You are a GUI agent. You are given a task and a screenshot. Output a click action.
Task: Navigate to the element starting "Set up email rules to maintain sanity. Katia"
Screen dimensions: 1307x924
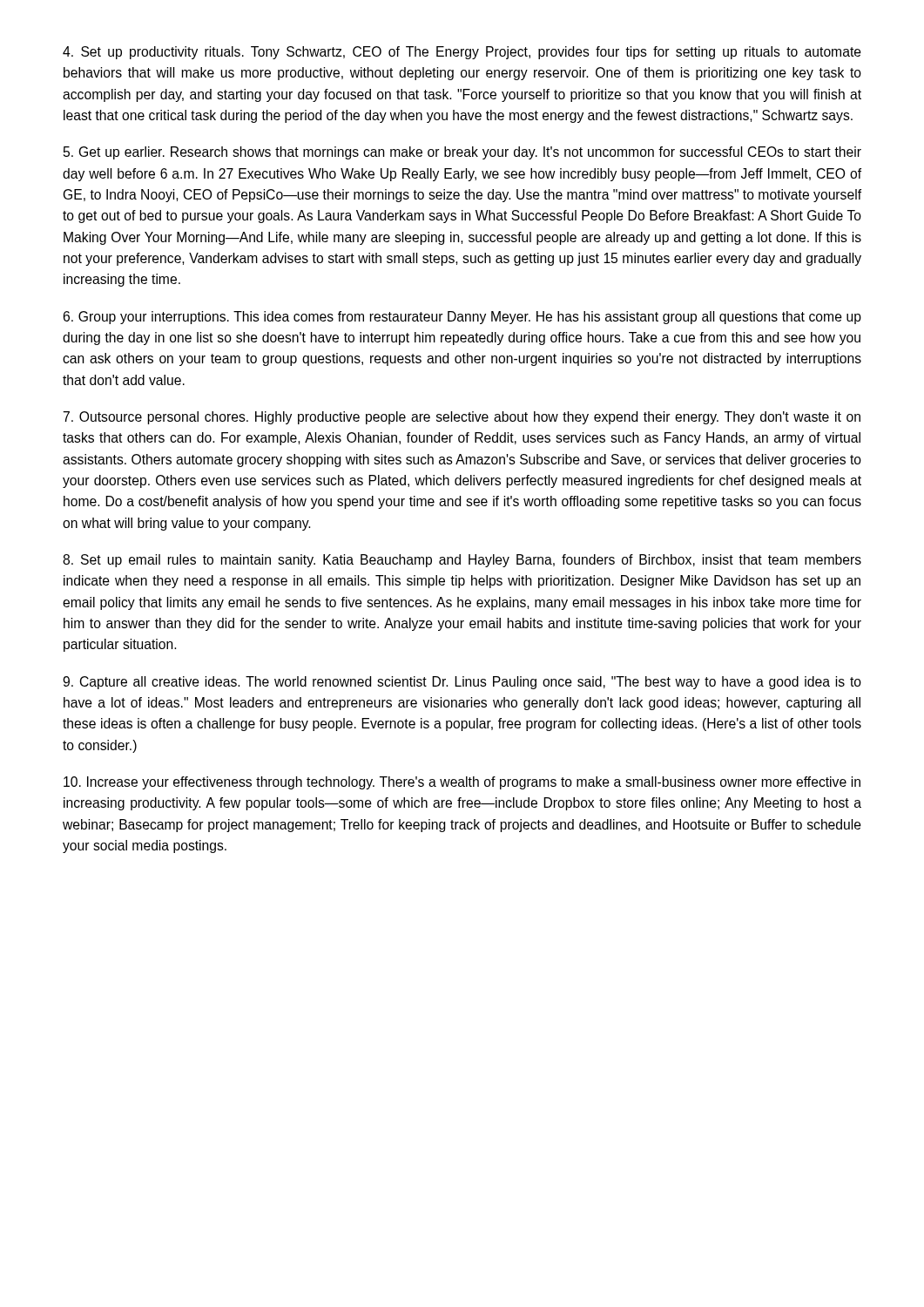[x=462, y=602]
